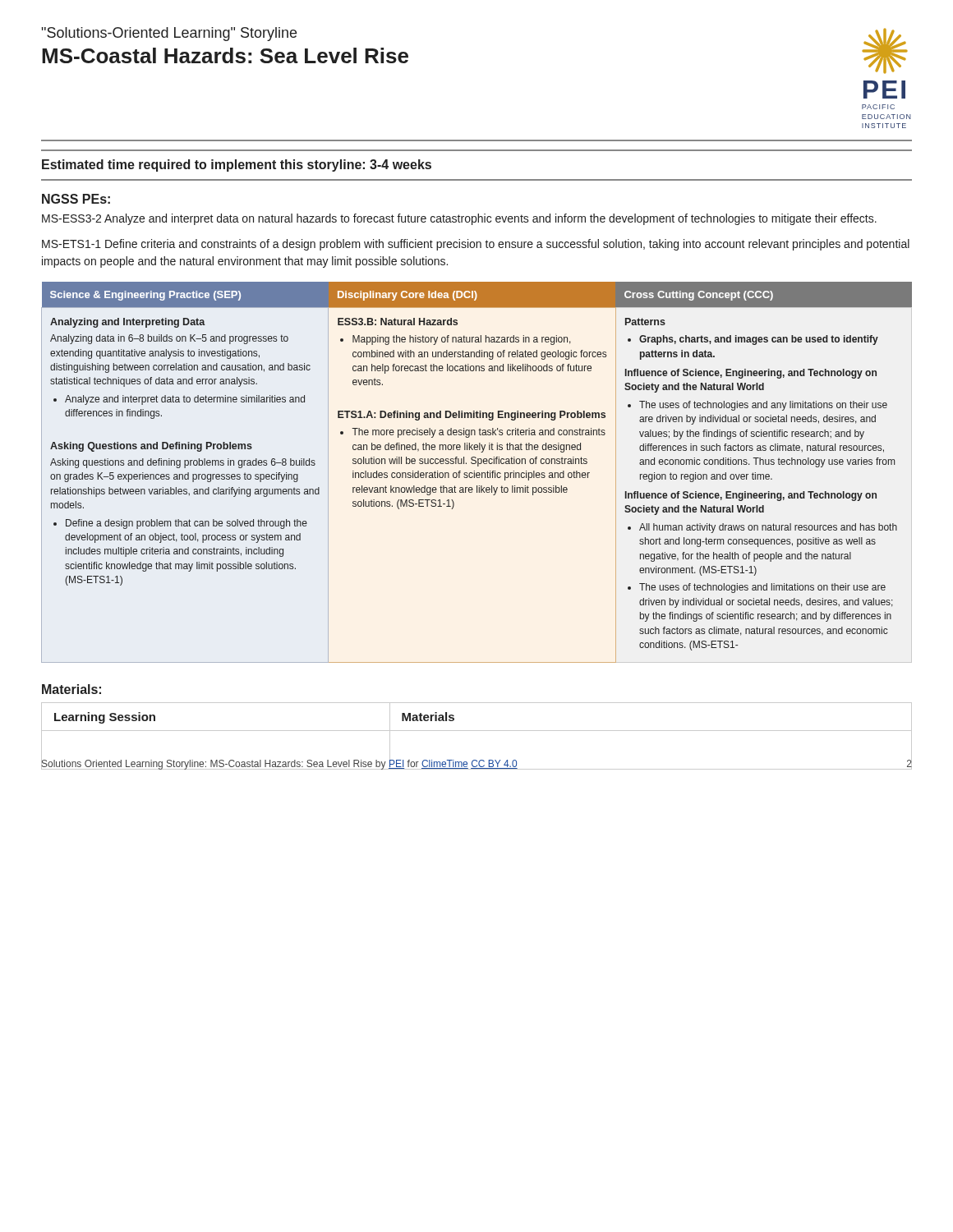Locate the block of text that opens with "MS-ESS3-2 Analyze and interpret data"

tap(476, 219)
